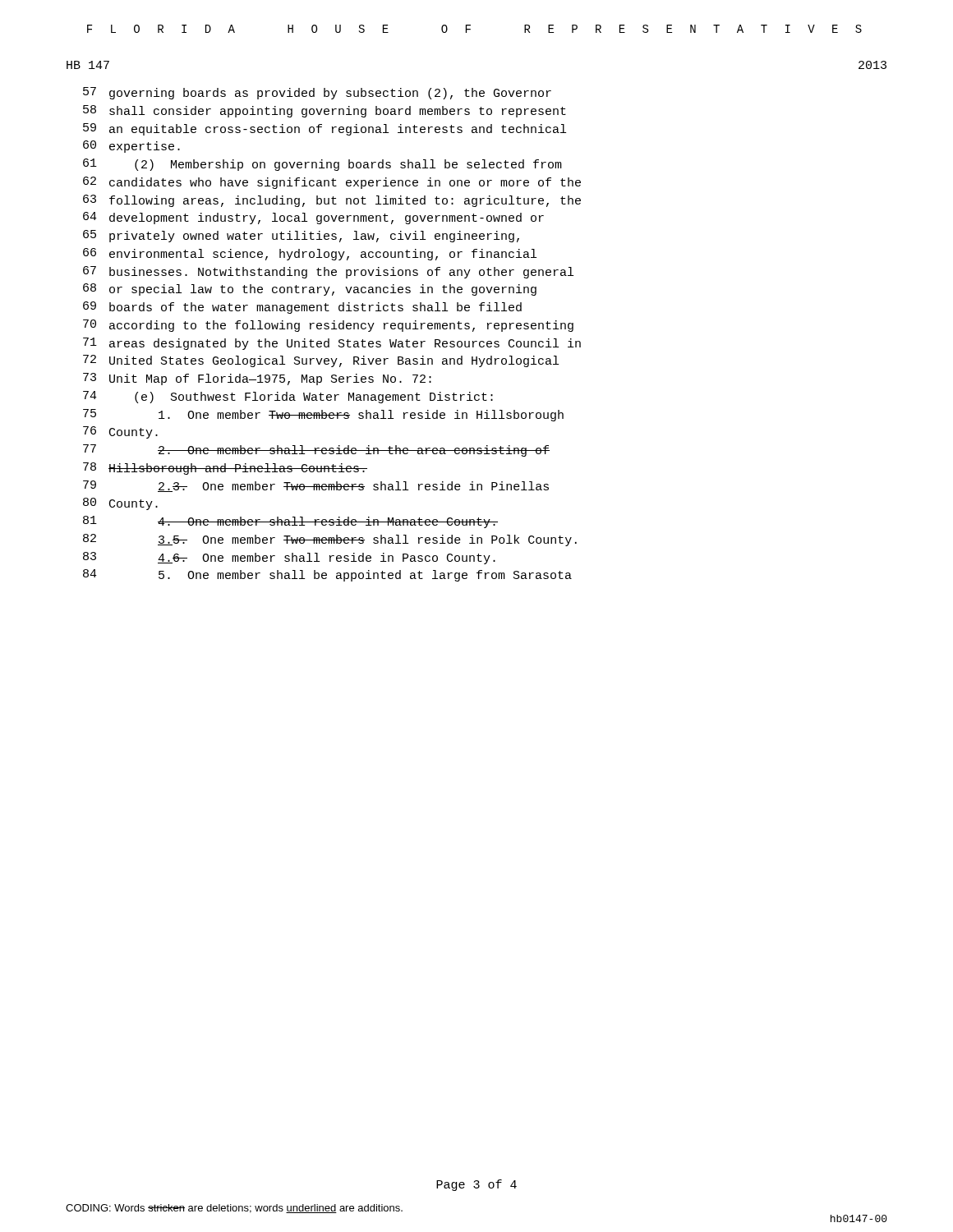This screenshot has width=953, height=1232.
Task: Find the block starting "61 (2) Membership on governing boards shall"
Action: (x=476, y=166)
